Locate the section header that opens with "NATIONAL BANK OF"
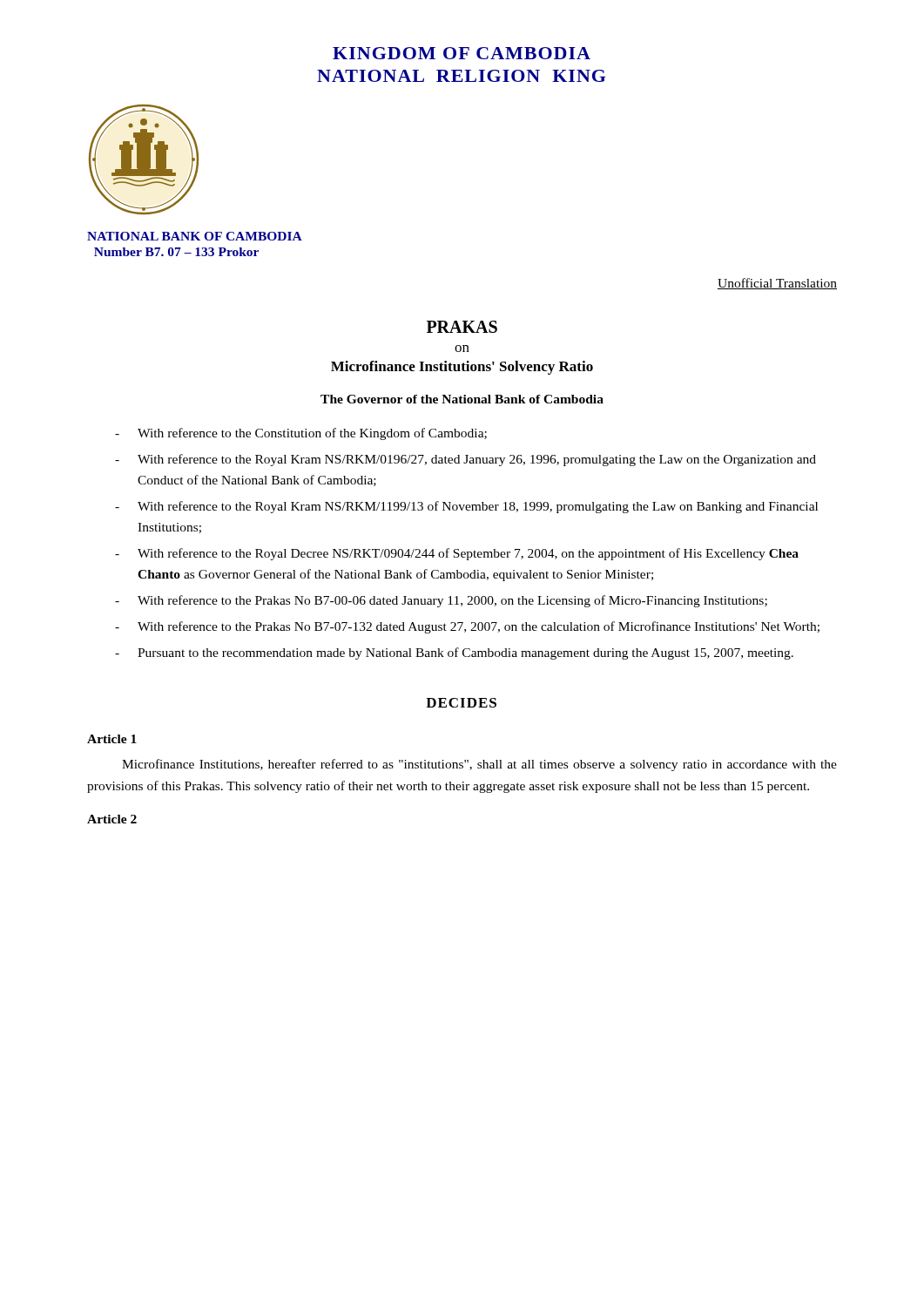Image resolution: width=924 pixels, height=1307 pixels. [x=195, y=244]
